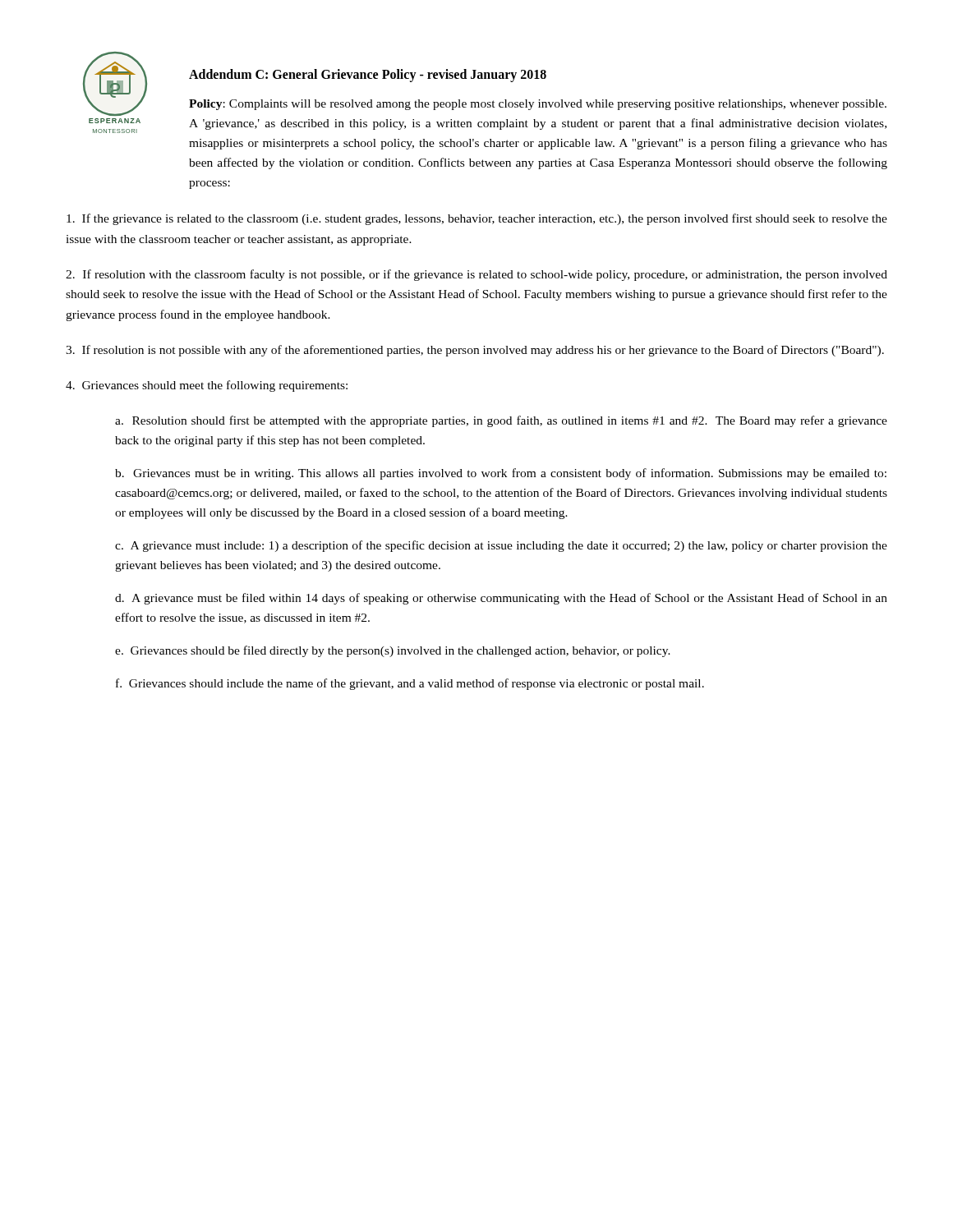Image resolution: width=953 pixels, height=1232 pixels.
Task: Find the block on this page that starts "3. If resolution is not possible with"
Action: click(x=475, y=350)
